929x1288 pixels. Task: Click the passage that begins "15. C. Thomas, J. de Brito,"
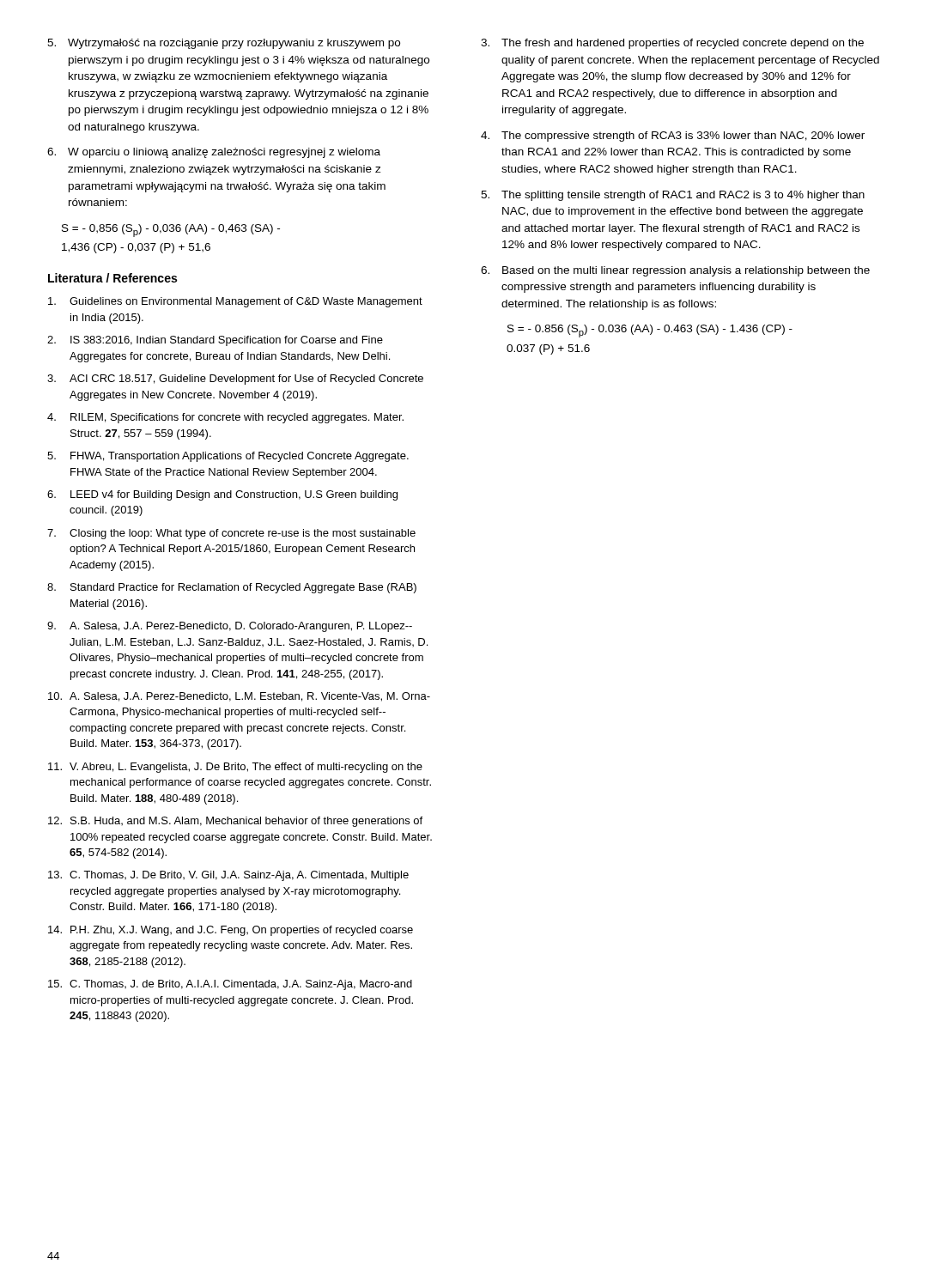240,1000
